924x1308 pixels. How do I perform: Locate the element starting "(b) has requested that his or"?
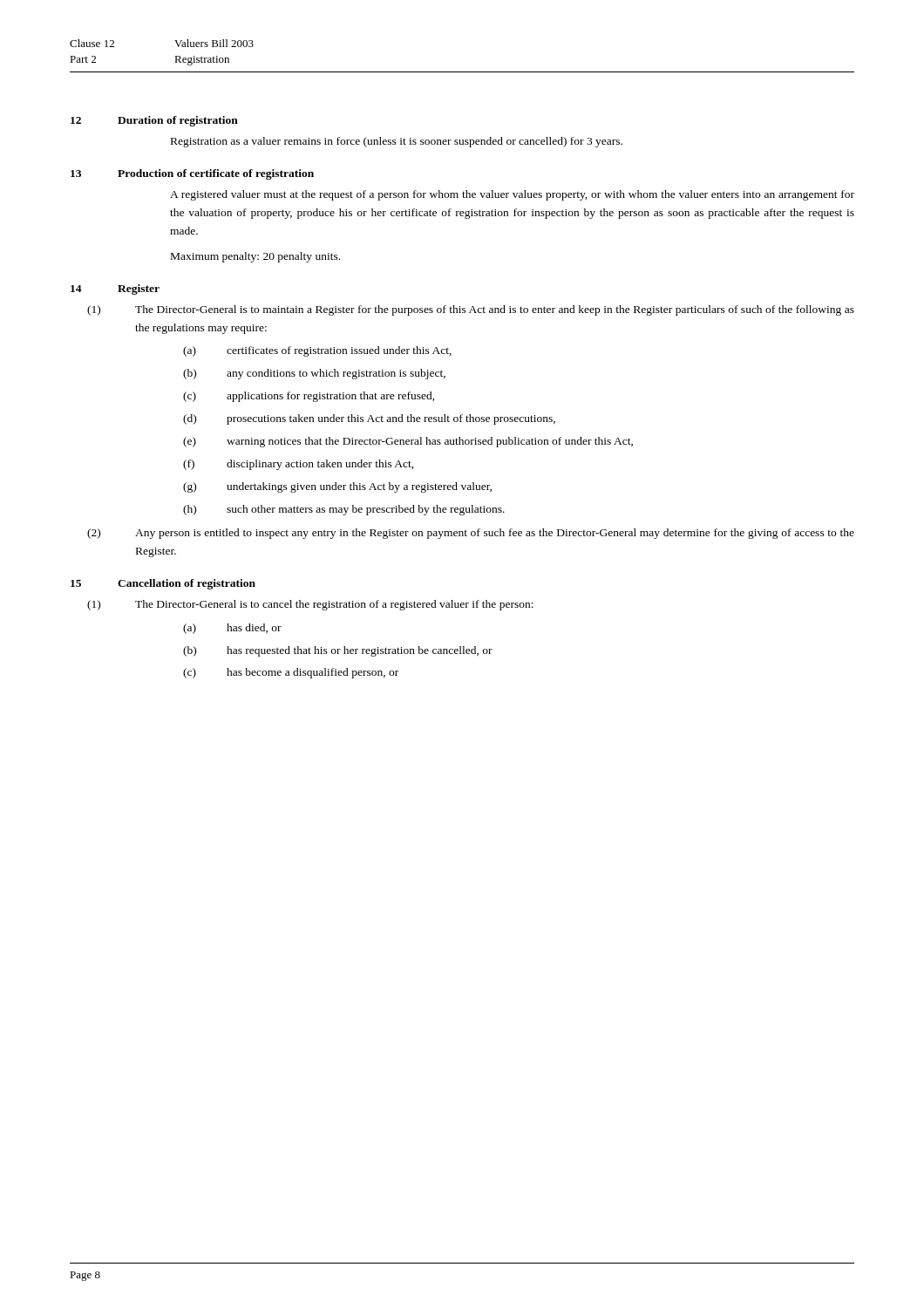click(338, 651)
